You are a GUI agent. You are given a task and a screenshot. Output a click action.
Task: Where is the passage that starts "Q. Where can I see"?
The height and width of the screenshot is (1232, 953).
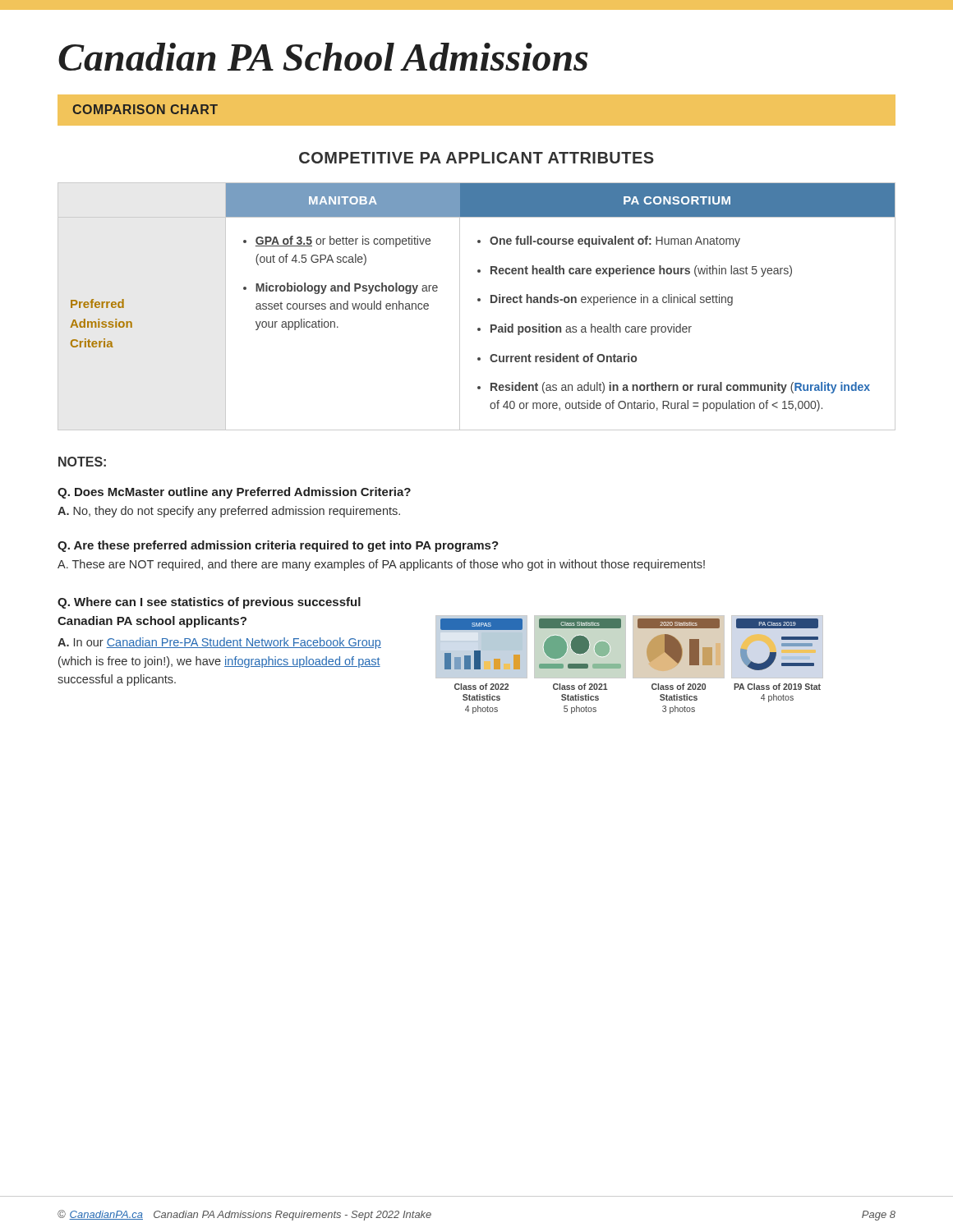click(x=234, y=640)
